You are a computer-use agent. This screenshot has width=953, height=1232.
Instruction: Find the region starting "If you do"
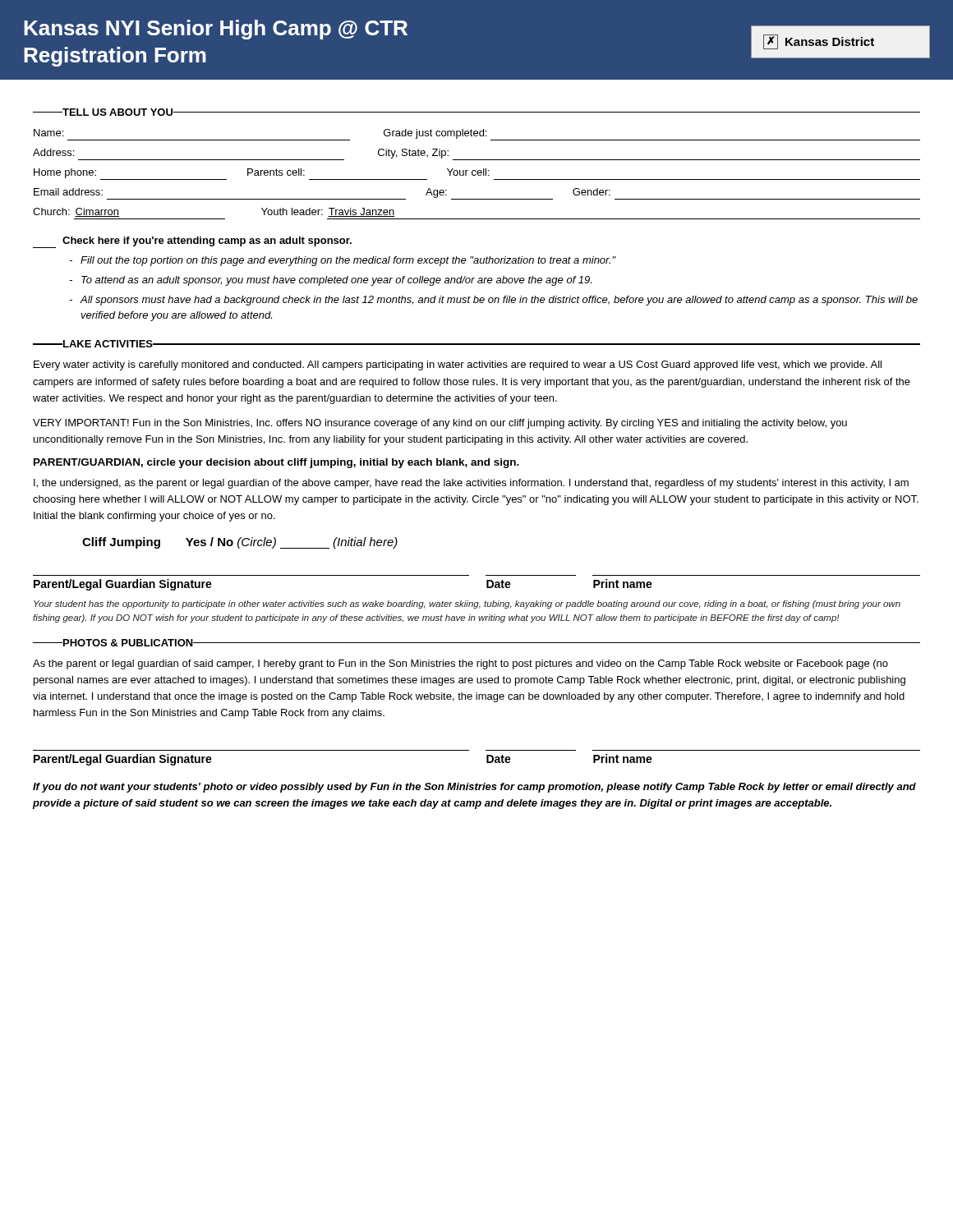click(x=474, y=794)
